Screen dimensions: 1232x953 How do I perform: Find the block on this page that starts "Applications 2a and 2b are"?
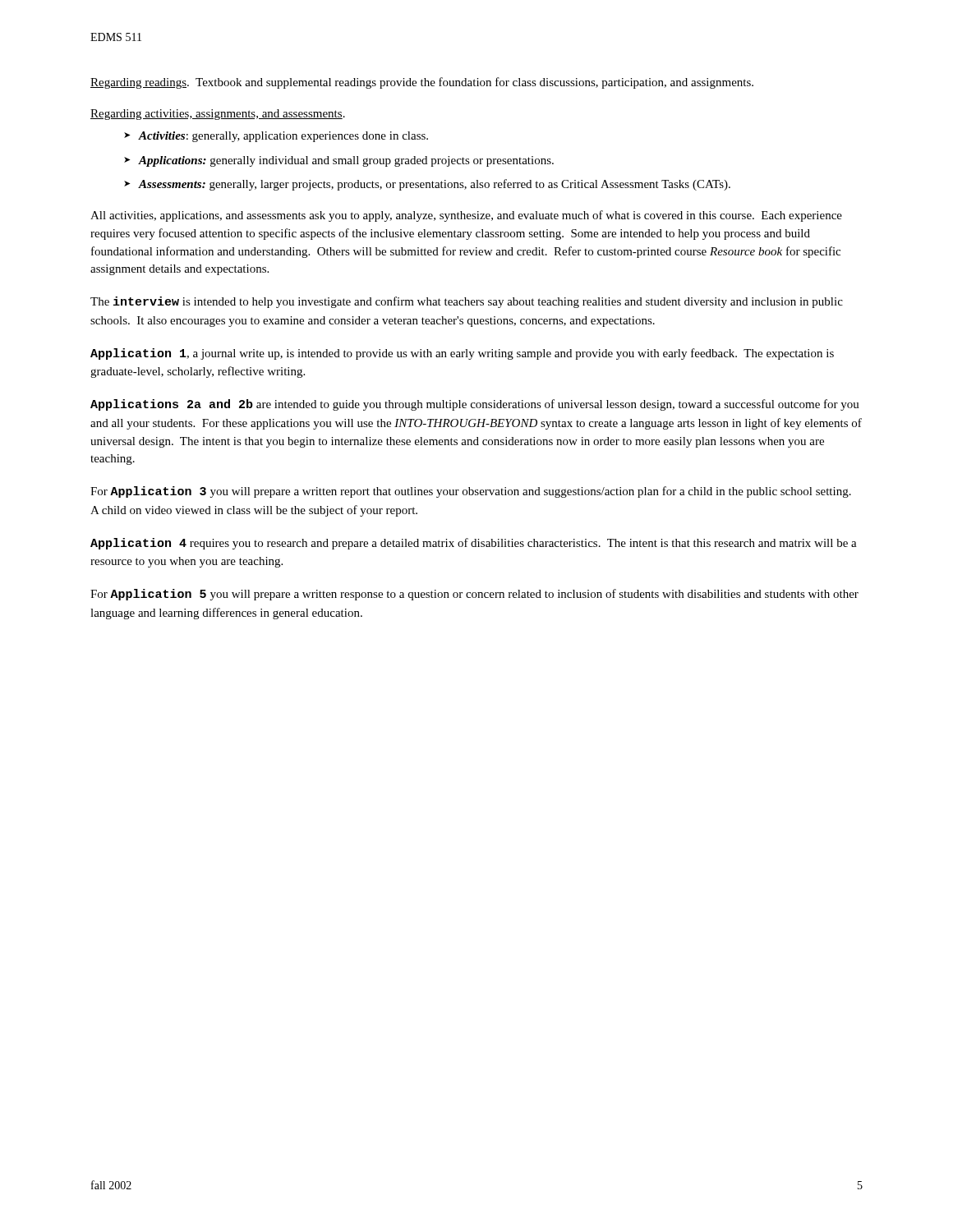476,431
